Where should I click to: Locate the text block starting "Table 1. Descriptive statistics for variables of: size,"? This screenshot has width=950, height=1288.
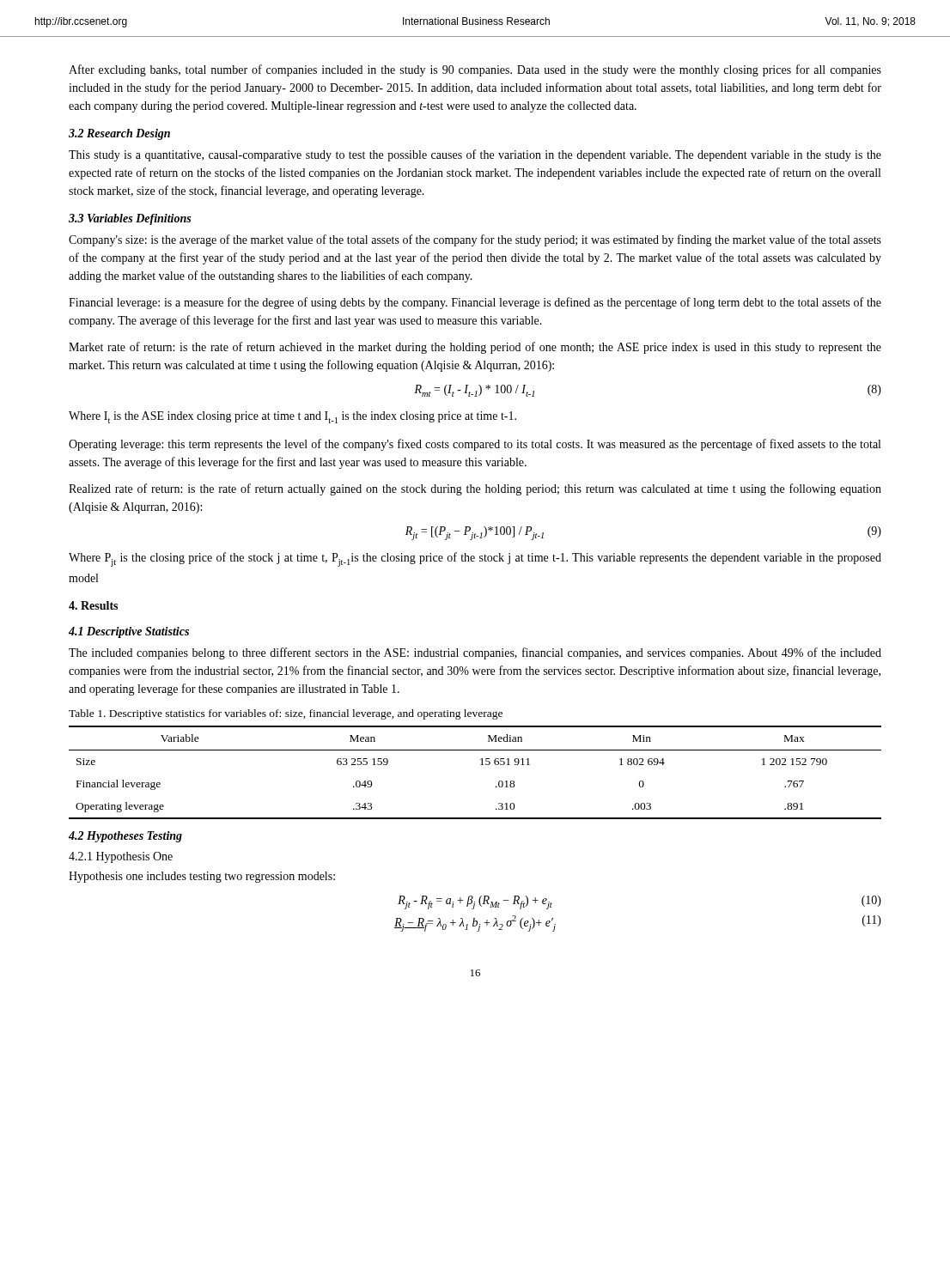click(x=286, y=713)
